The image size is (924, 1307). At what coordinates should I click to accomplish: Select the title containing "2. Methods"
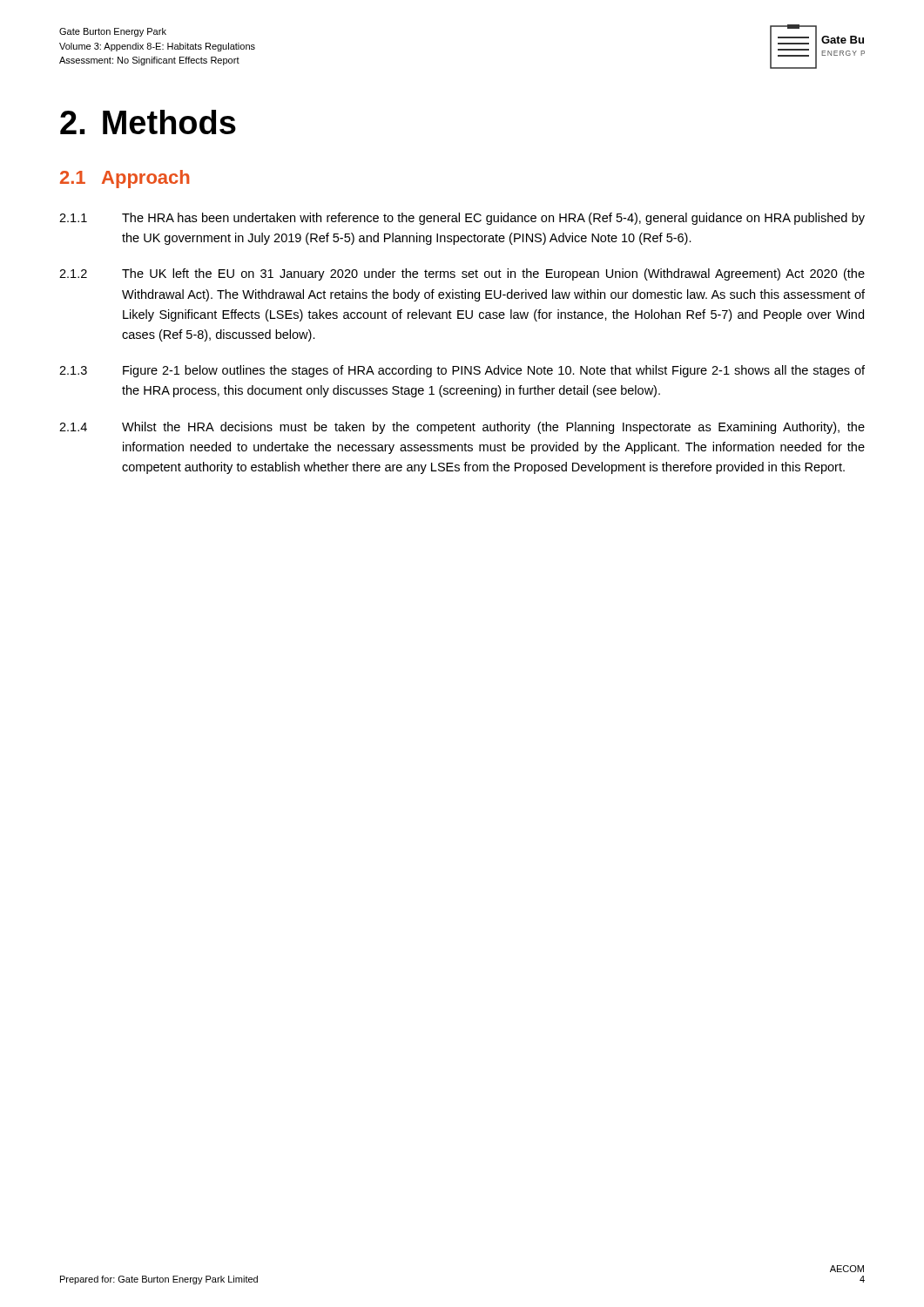pyautogui.click(x=148, y=123)
